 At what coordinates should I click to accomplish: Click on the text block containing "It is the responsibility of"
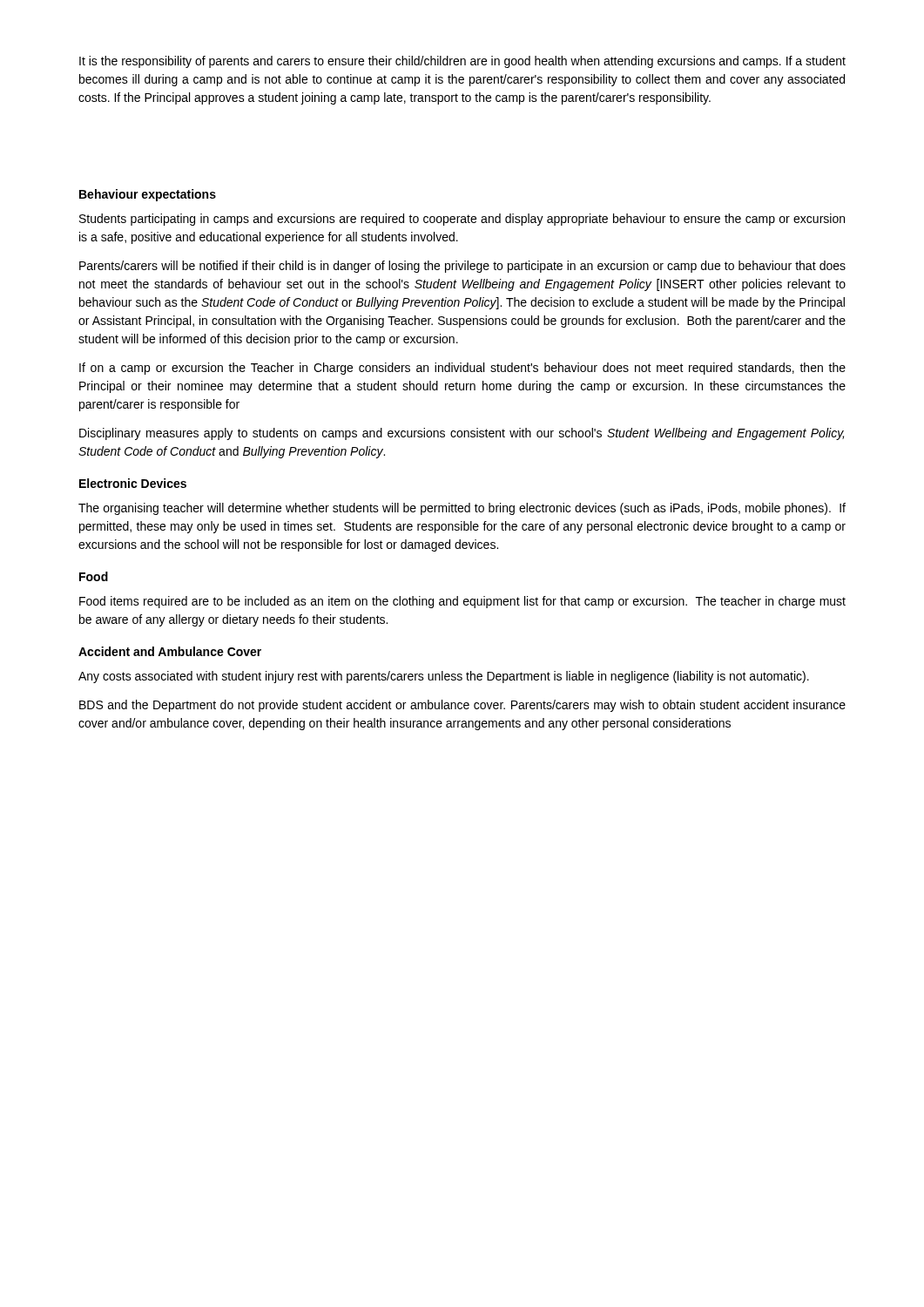click(462, 80)
